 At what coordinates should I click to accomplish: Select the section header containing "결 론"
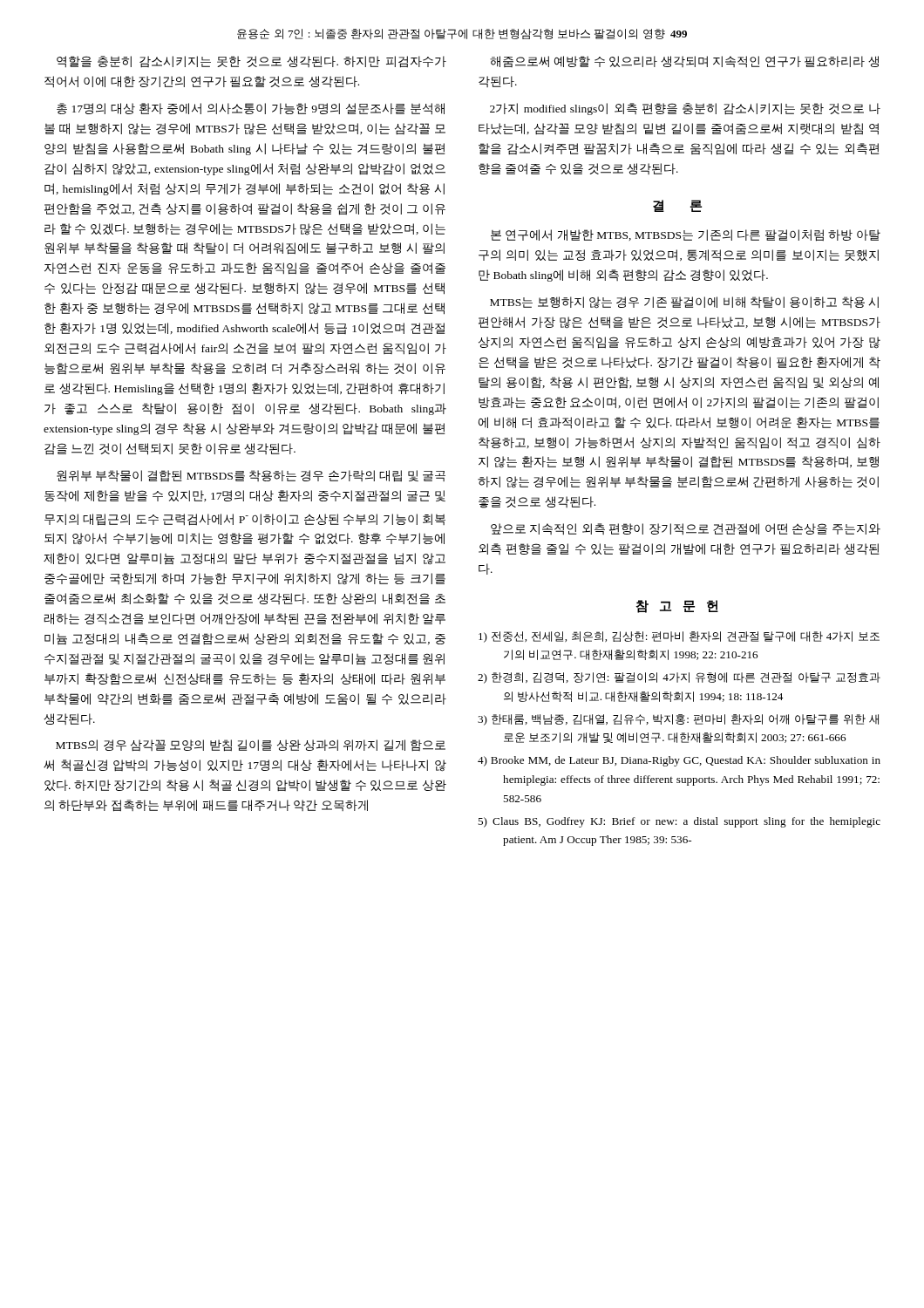679,205
